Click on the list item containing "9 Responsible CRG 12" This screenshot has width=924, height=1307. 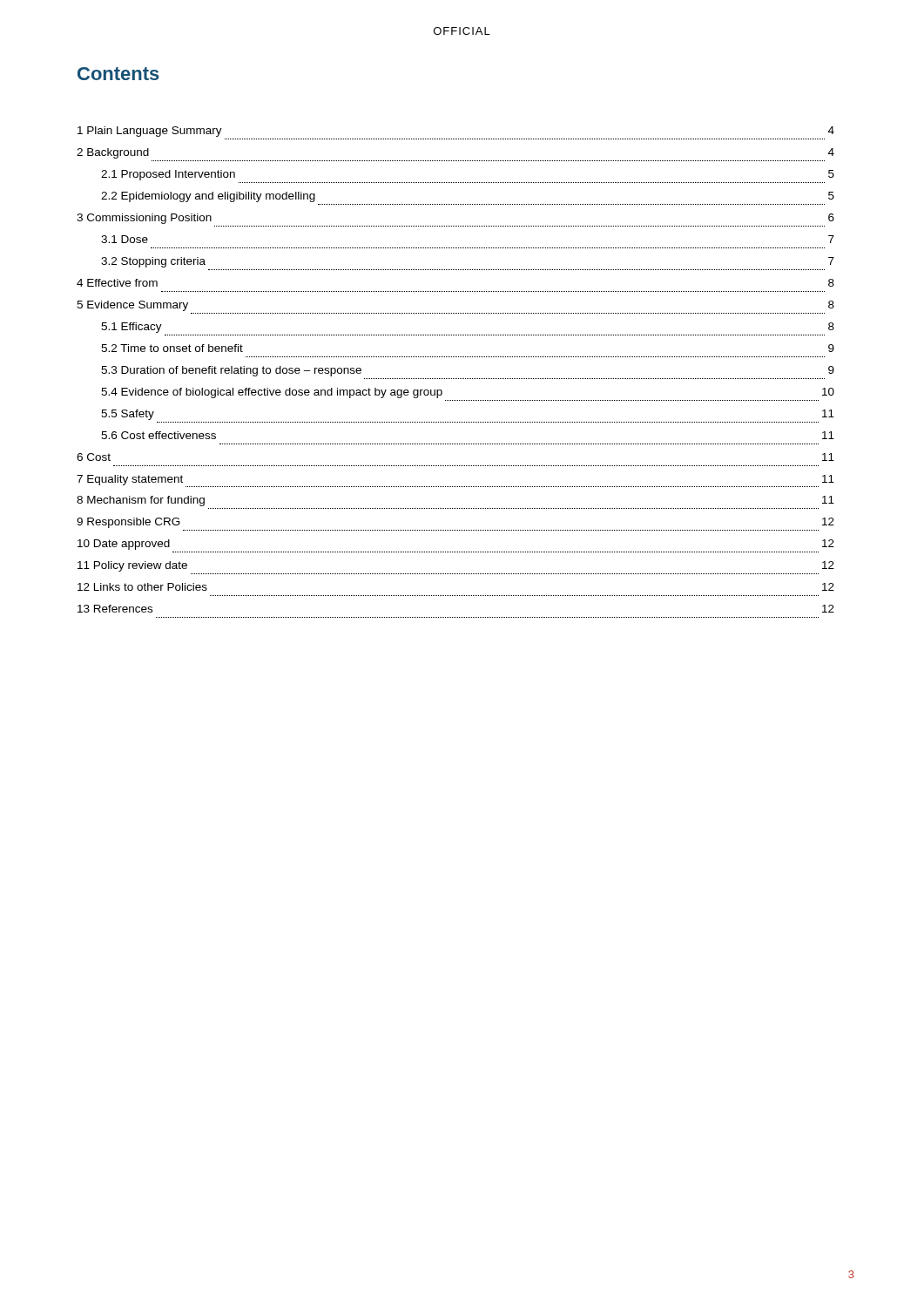[455, 523]
